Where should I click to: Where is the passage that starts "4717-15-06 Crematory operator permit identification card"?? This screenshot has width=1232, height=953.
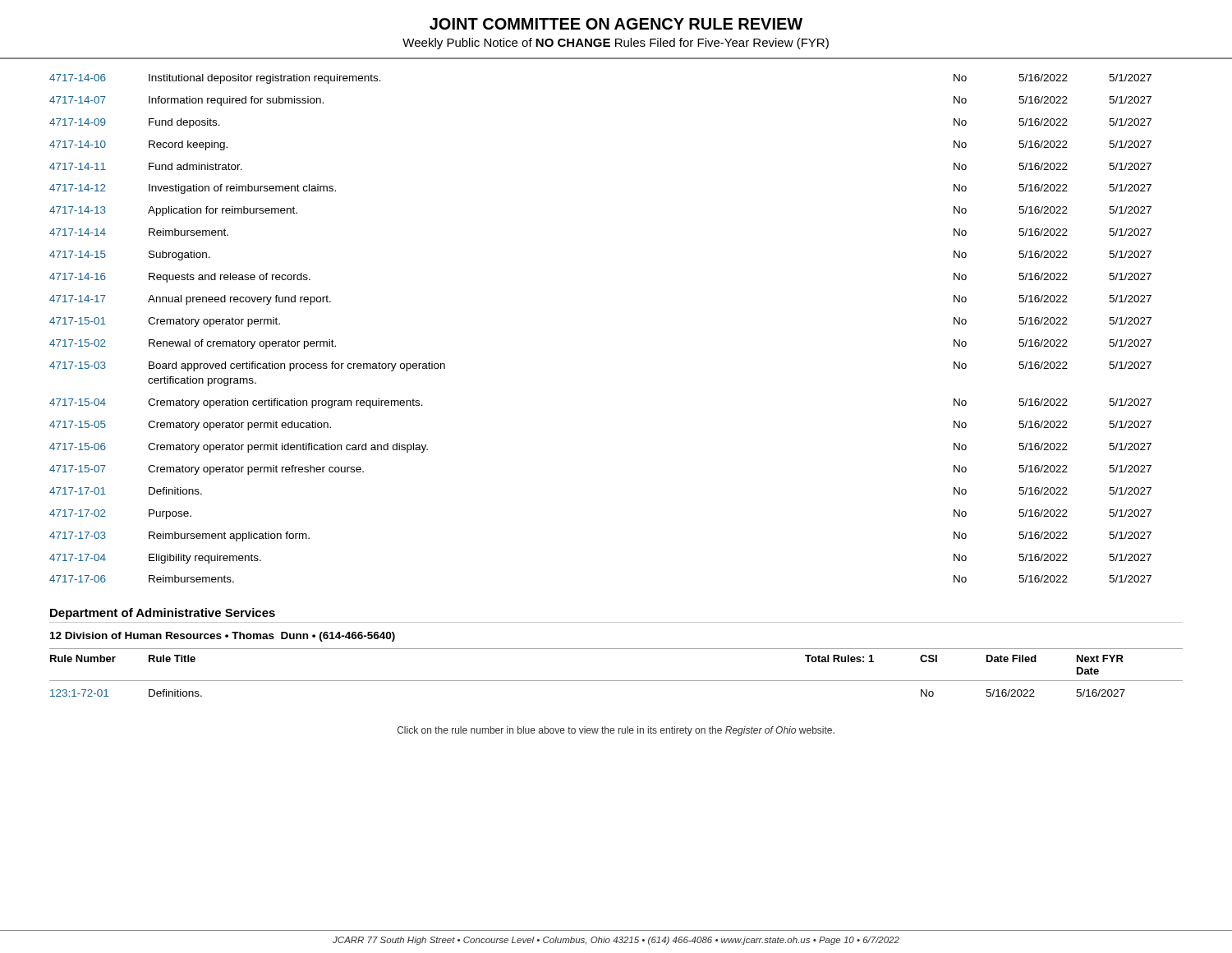tap(81, 447)
